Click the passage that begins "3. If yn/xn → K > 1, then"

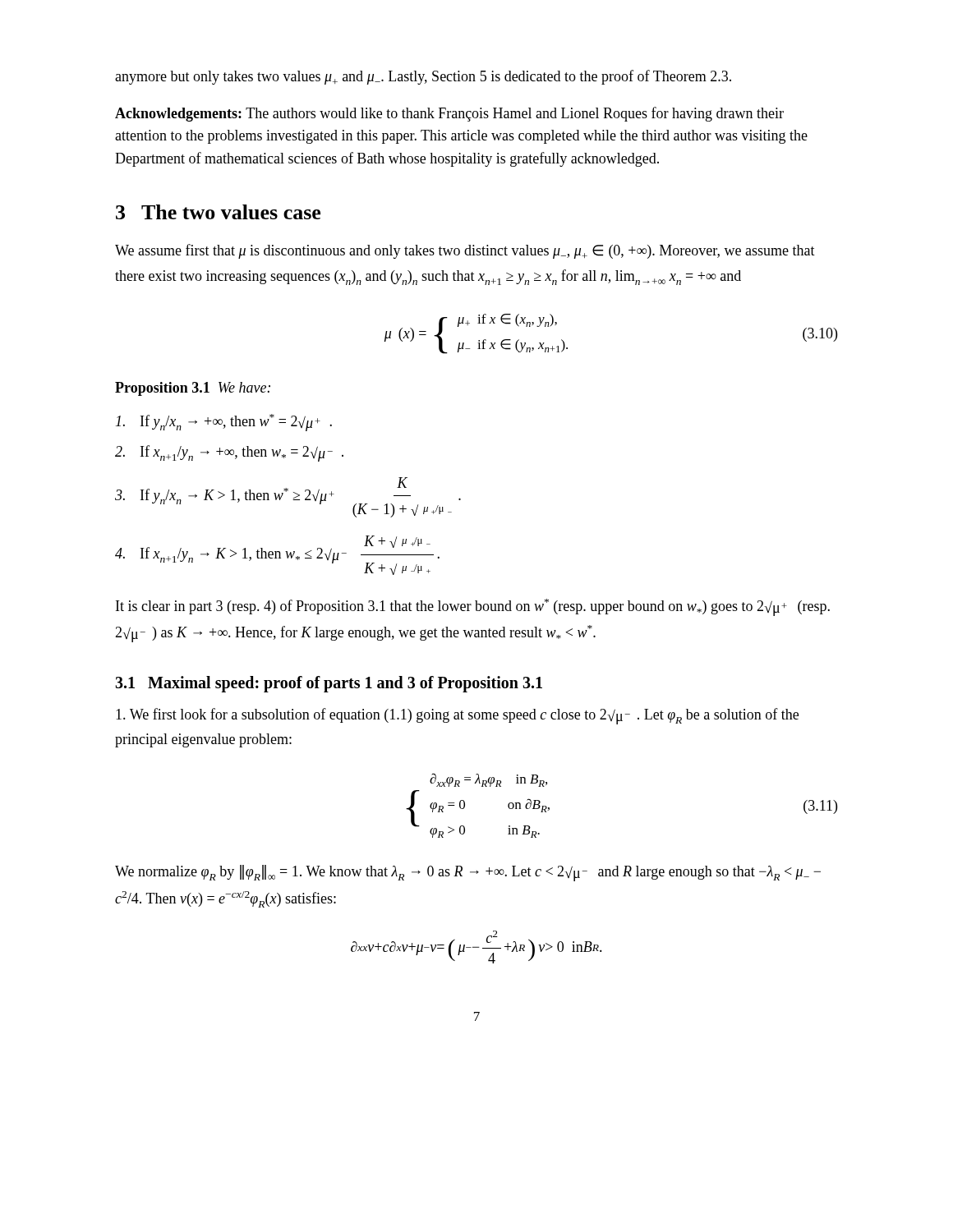point(476,496)
